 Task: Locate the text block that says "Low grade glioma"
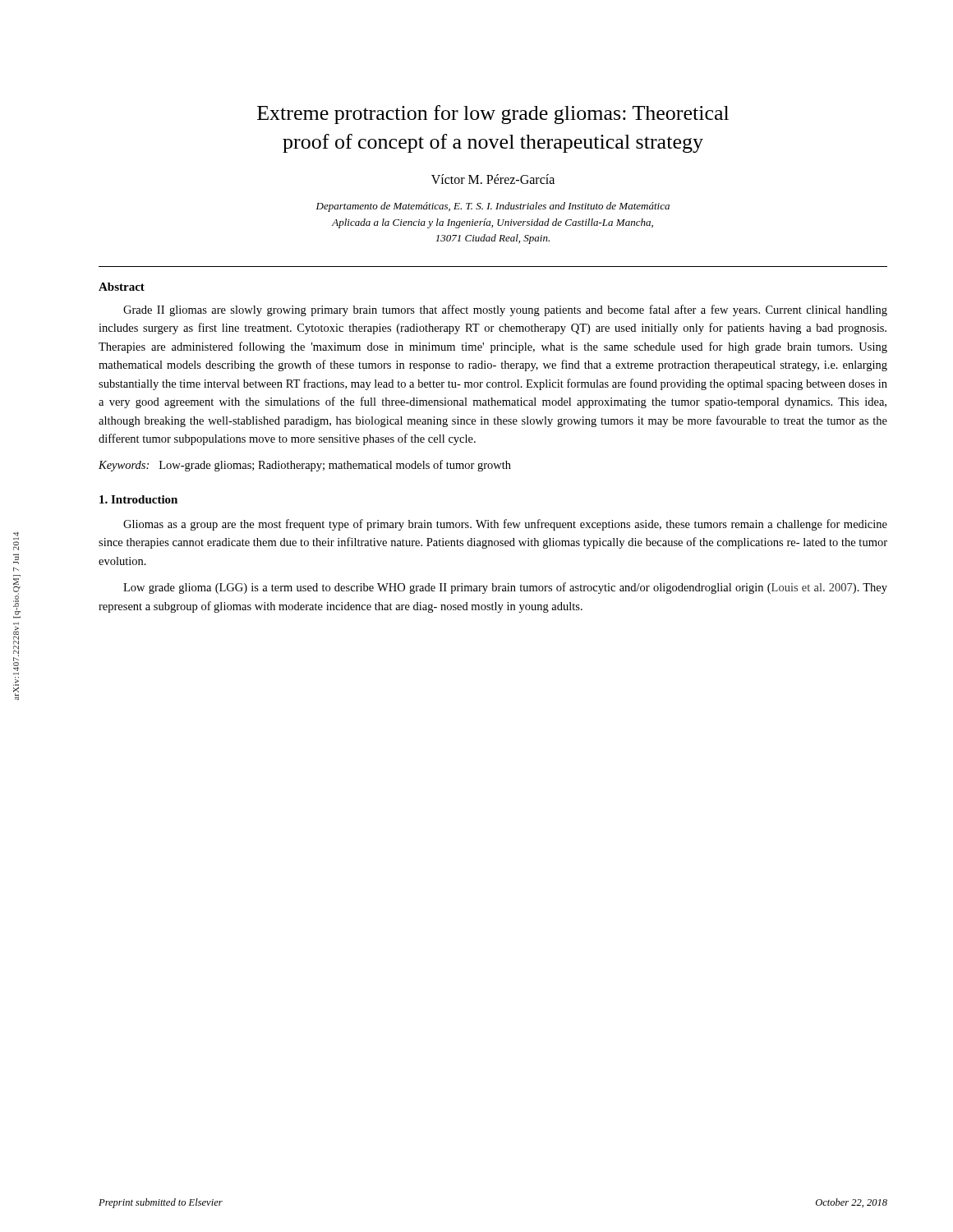pos(493,597)
